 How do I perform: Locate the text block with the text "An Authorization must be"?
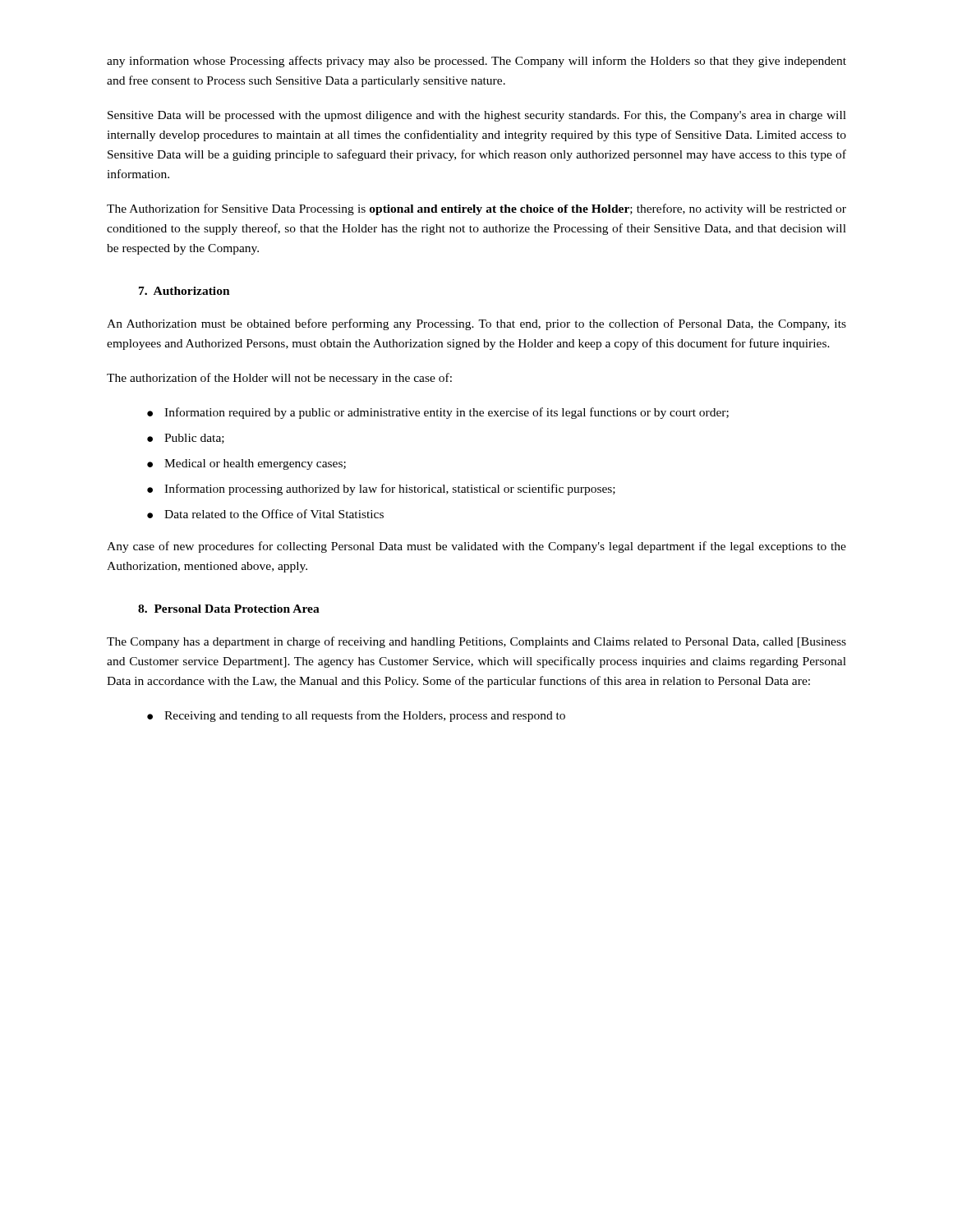click(476, 333)
